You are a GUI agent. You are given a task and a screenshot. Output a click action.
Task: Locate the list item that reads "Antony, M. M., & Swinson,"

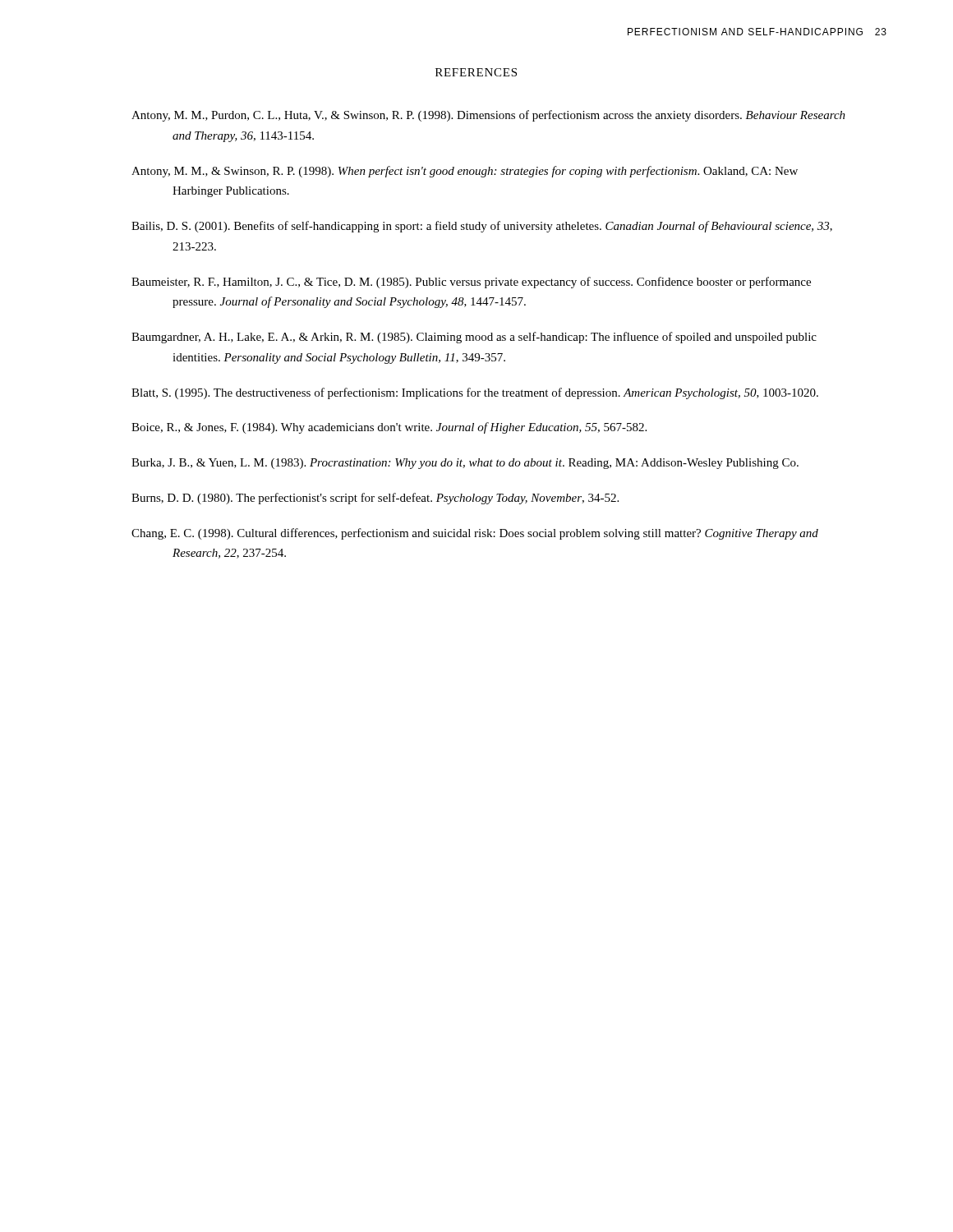[465, 181]
